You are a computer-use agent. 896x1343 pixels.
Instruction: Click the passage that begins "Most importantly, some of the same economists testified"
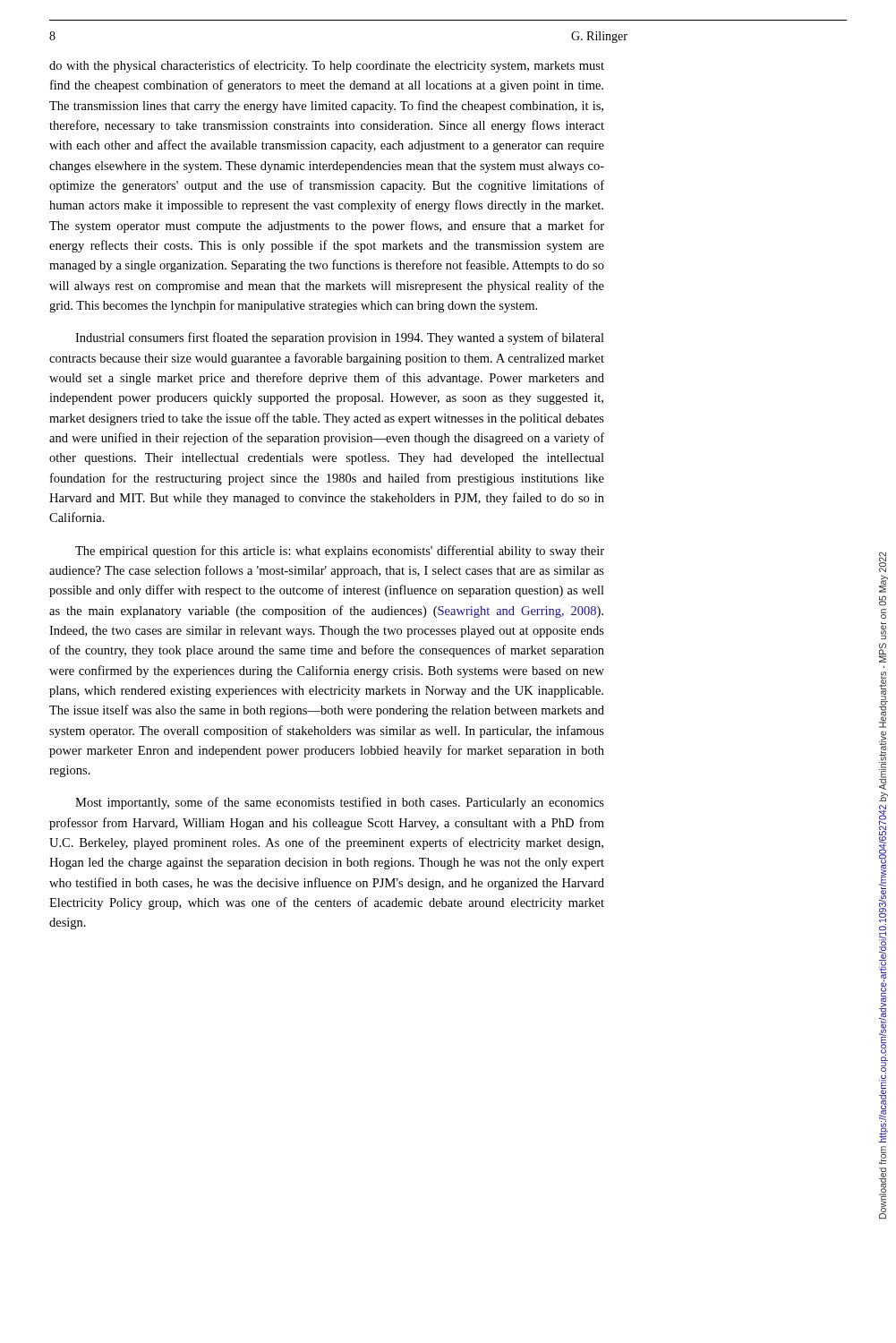click(x=327, y=863)
